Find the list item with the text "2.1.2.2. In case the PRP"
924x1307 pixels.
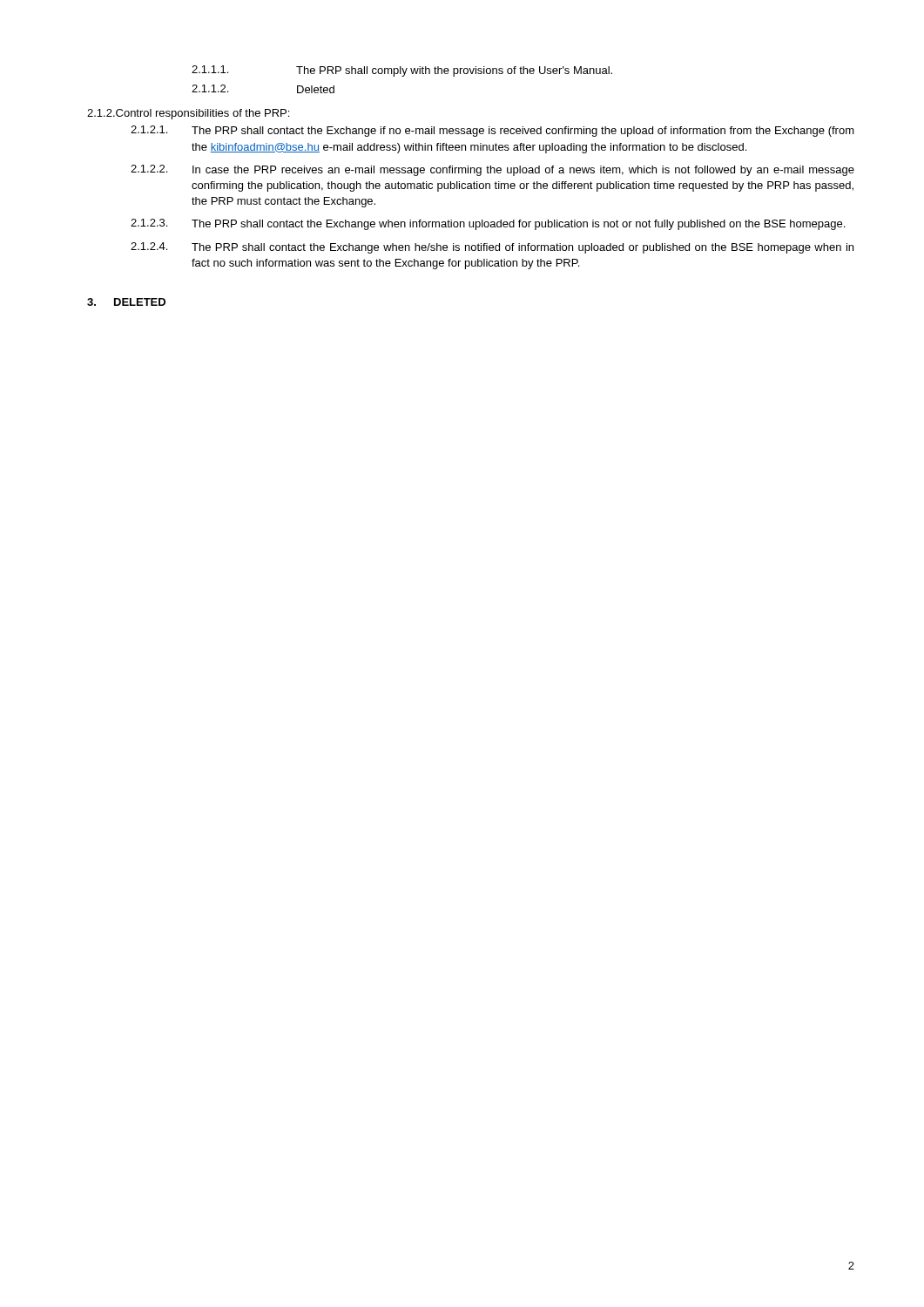pos(492,186)
